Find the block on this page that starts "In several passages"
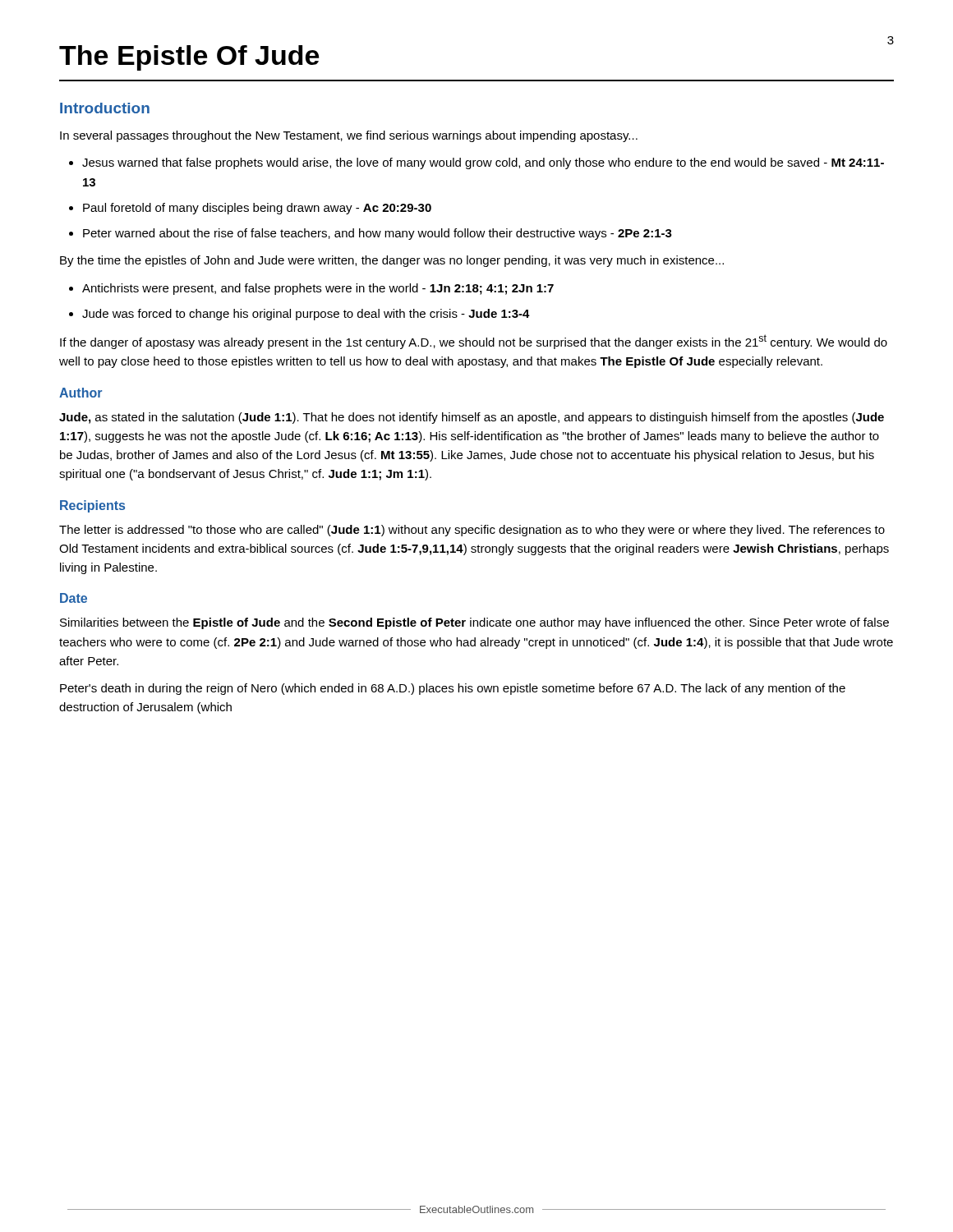The width and height of the screenshot is (953, 1232). pos(349,135)
